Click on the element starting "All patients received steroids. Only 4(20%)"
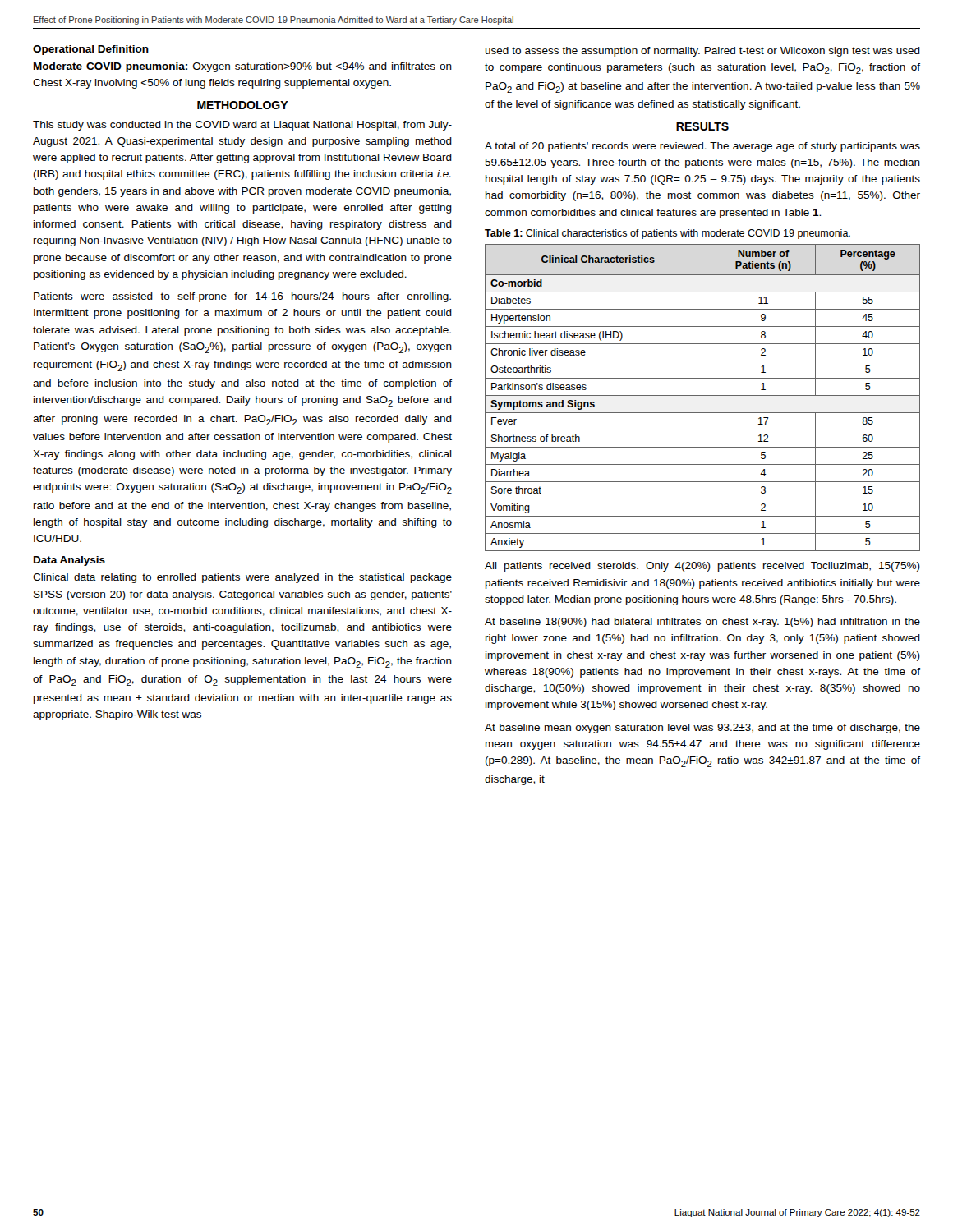 click(x=702, y=582)
